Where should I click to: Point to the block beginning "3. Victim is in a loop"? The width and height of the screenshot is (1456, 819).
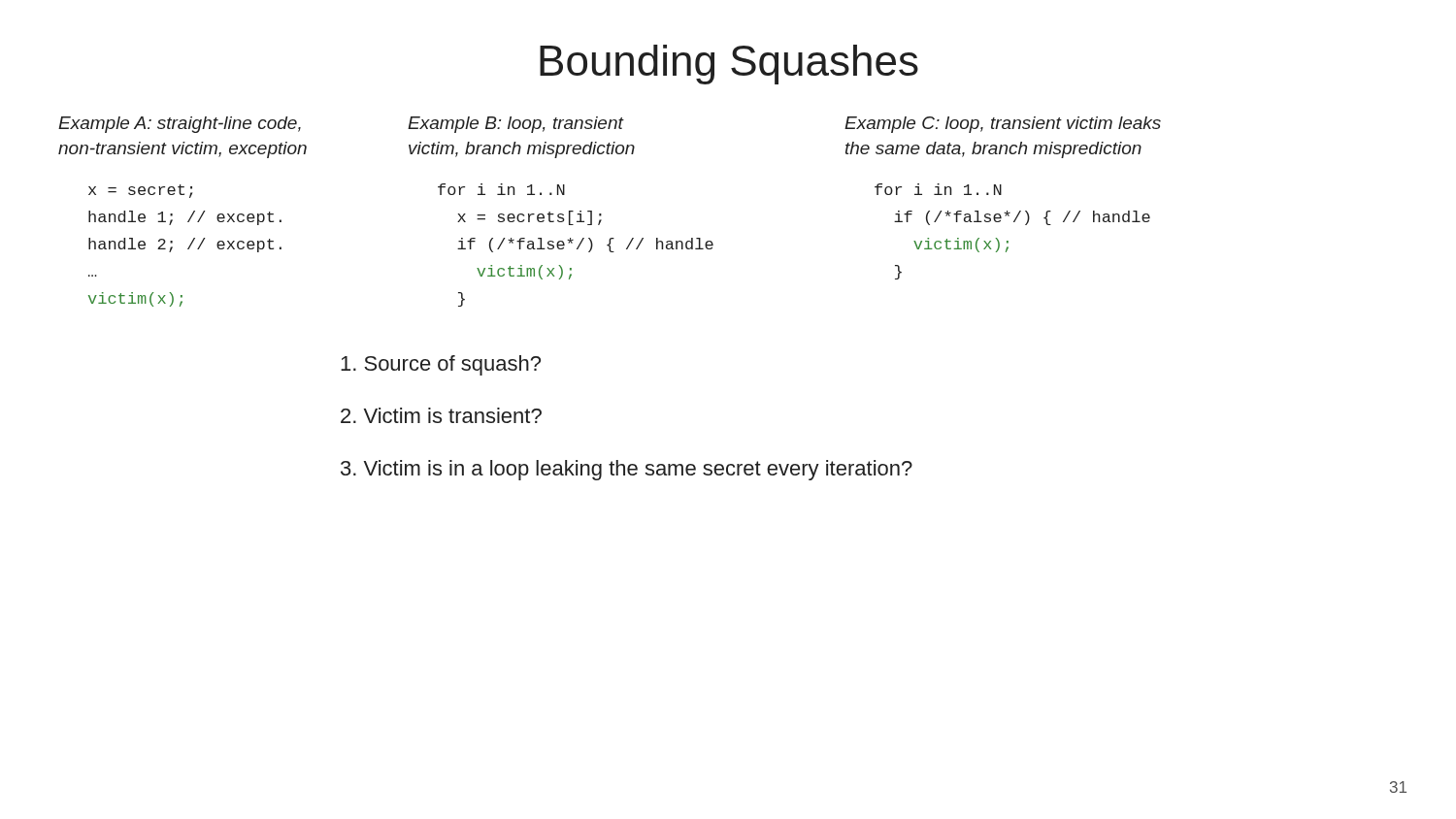626,468
